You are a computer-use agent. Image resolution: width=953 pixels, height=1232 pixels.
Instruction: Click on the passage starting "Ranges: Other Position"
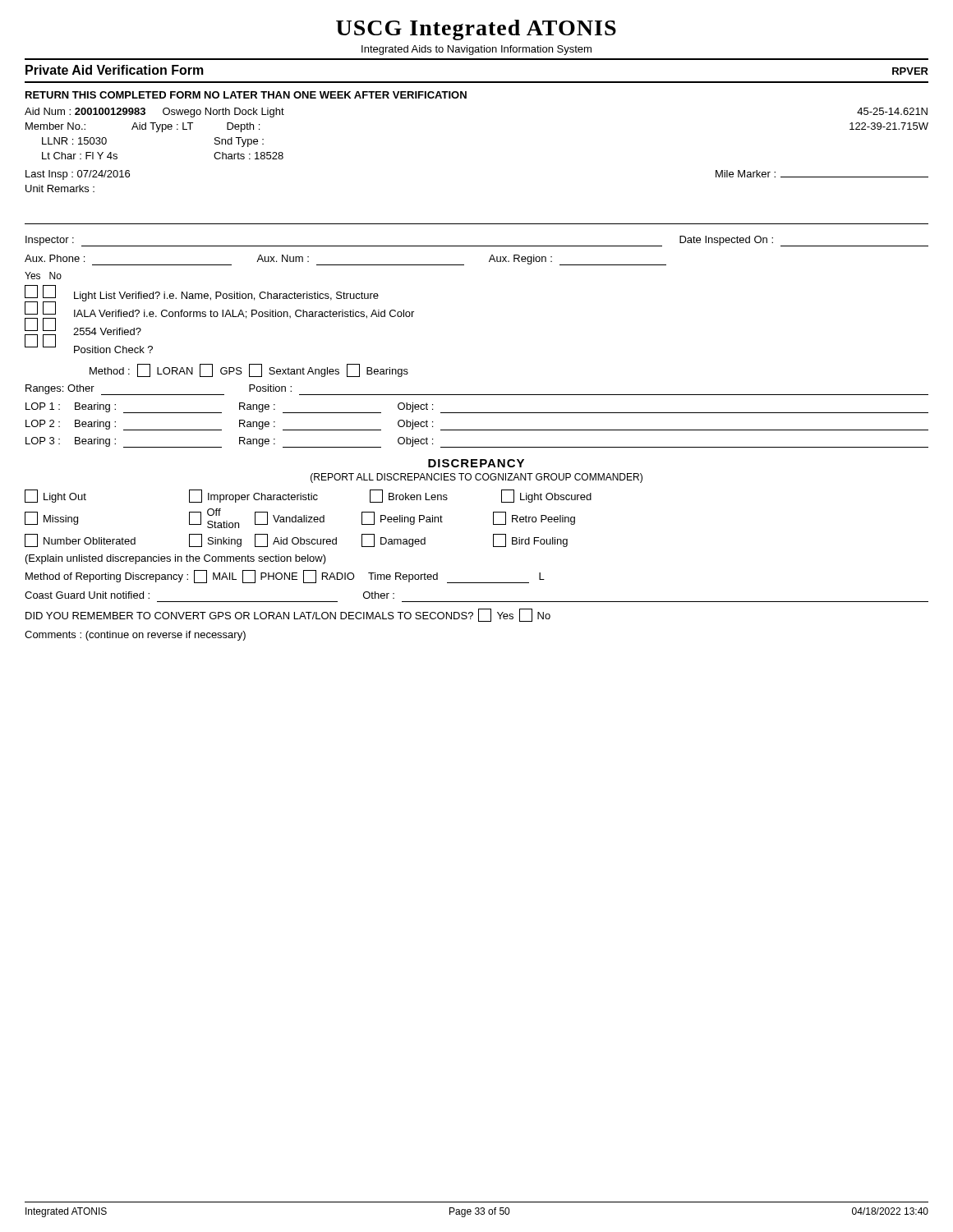(476, 388)
